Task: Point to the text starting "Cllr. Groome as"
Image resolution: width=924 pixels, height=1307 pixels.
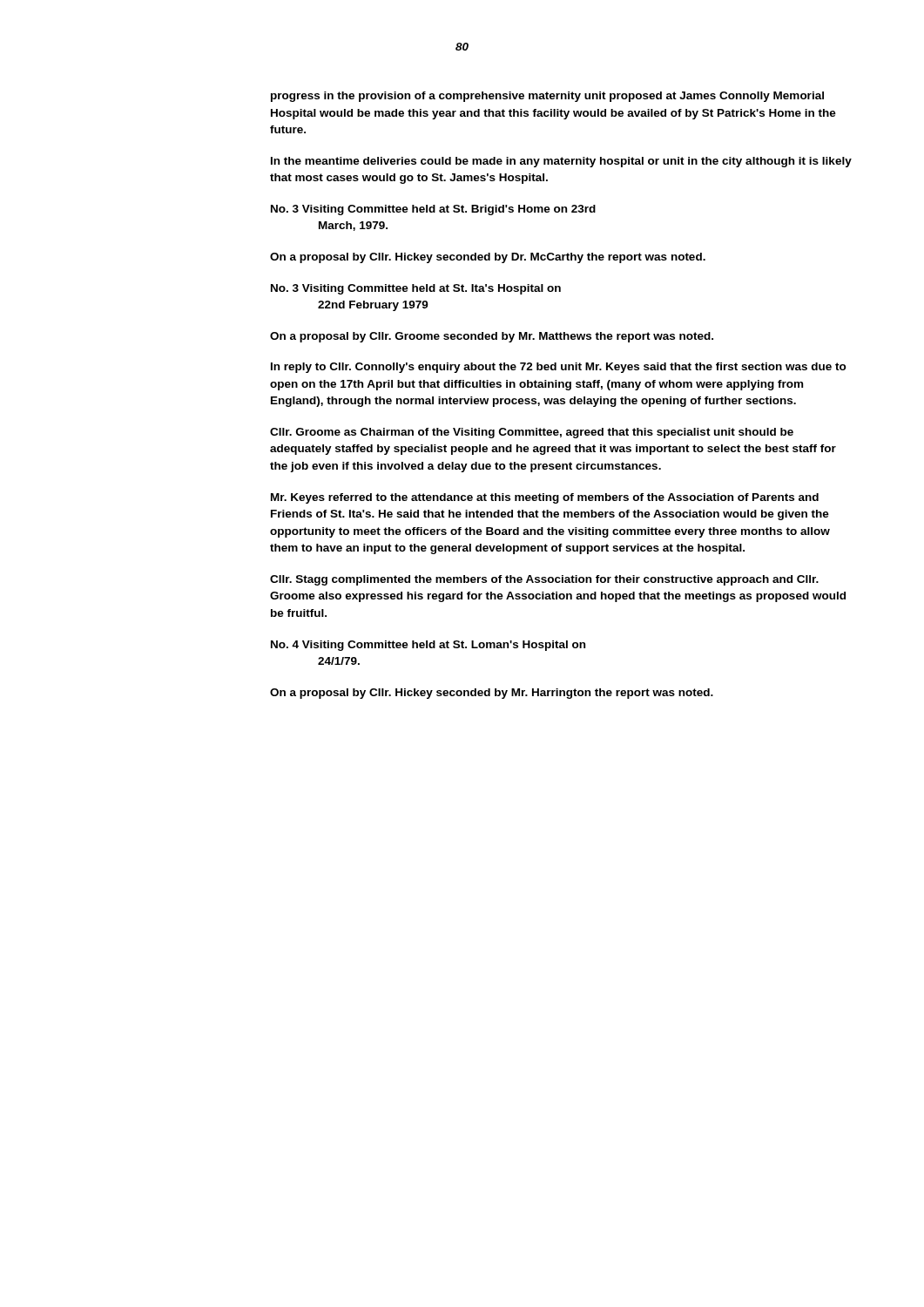Action: pos(553,449)
